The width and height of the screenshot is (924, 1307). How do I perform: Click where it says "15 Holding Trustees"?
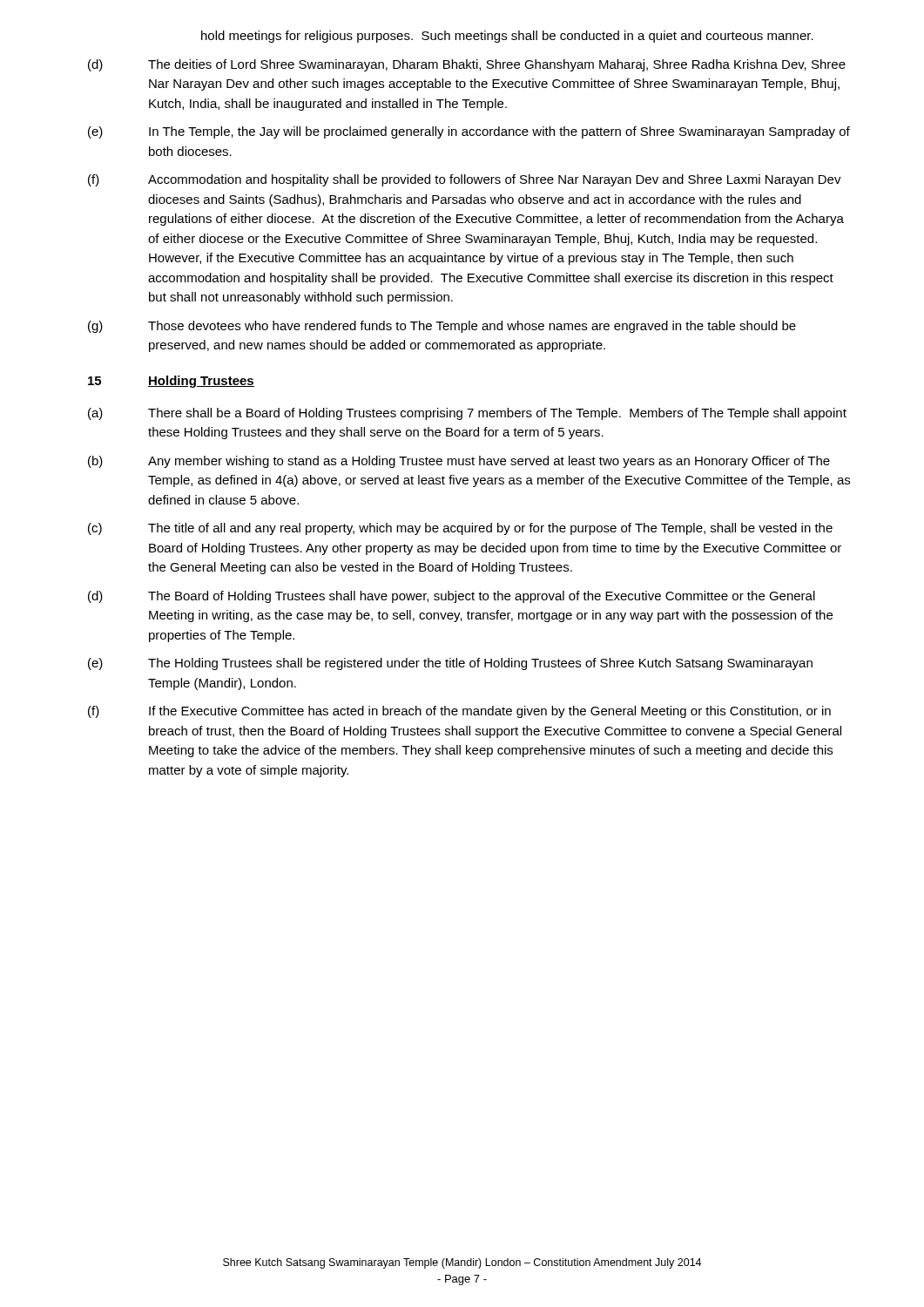(171, 380)
